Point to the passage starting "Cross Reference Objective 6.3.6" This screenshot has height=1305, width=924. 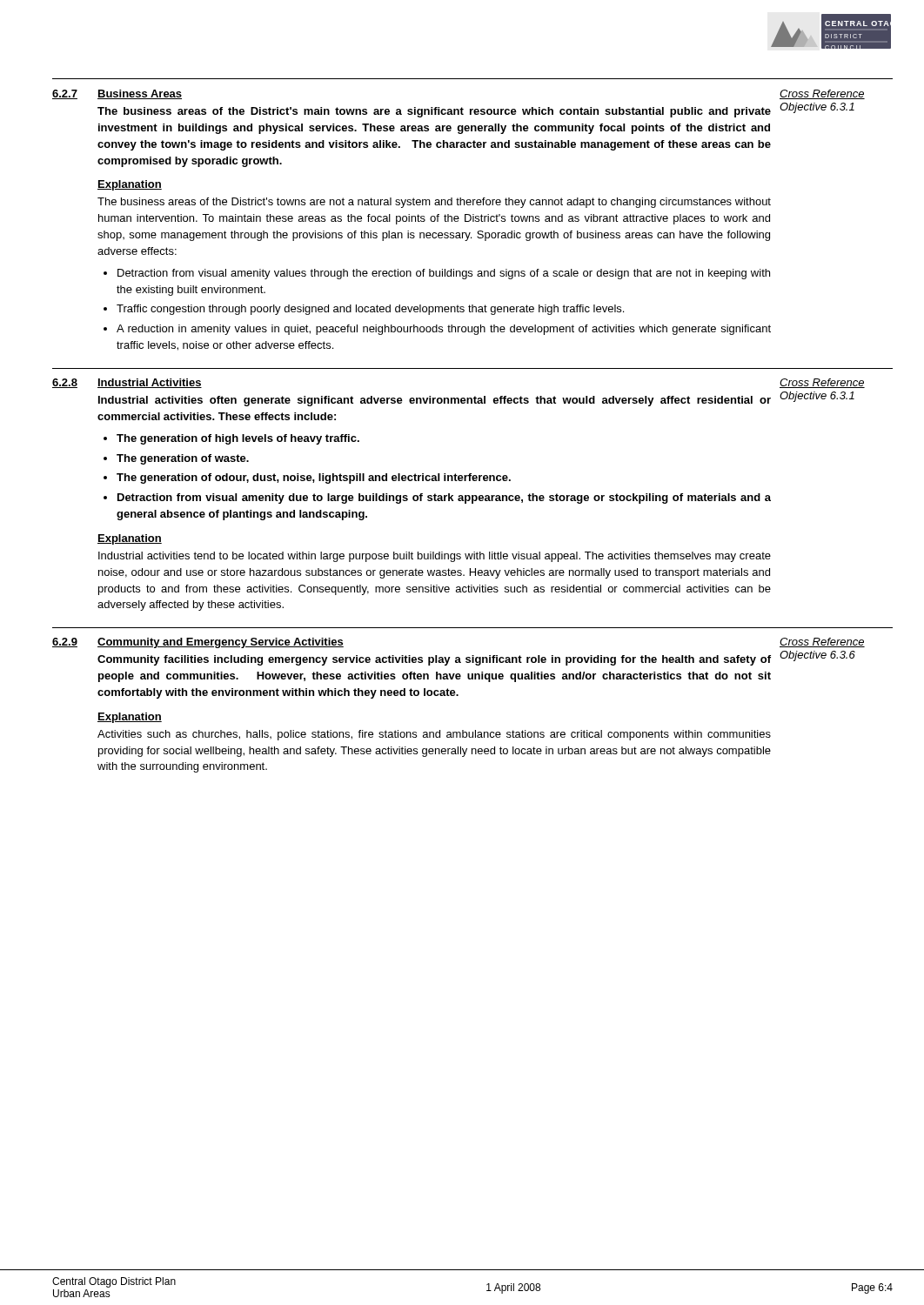pyautogui.click(x=836, y=648)
